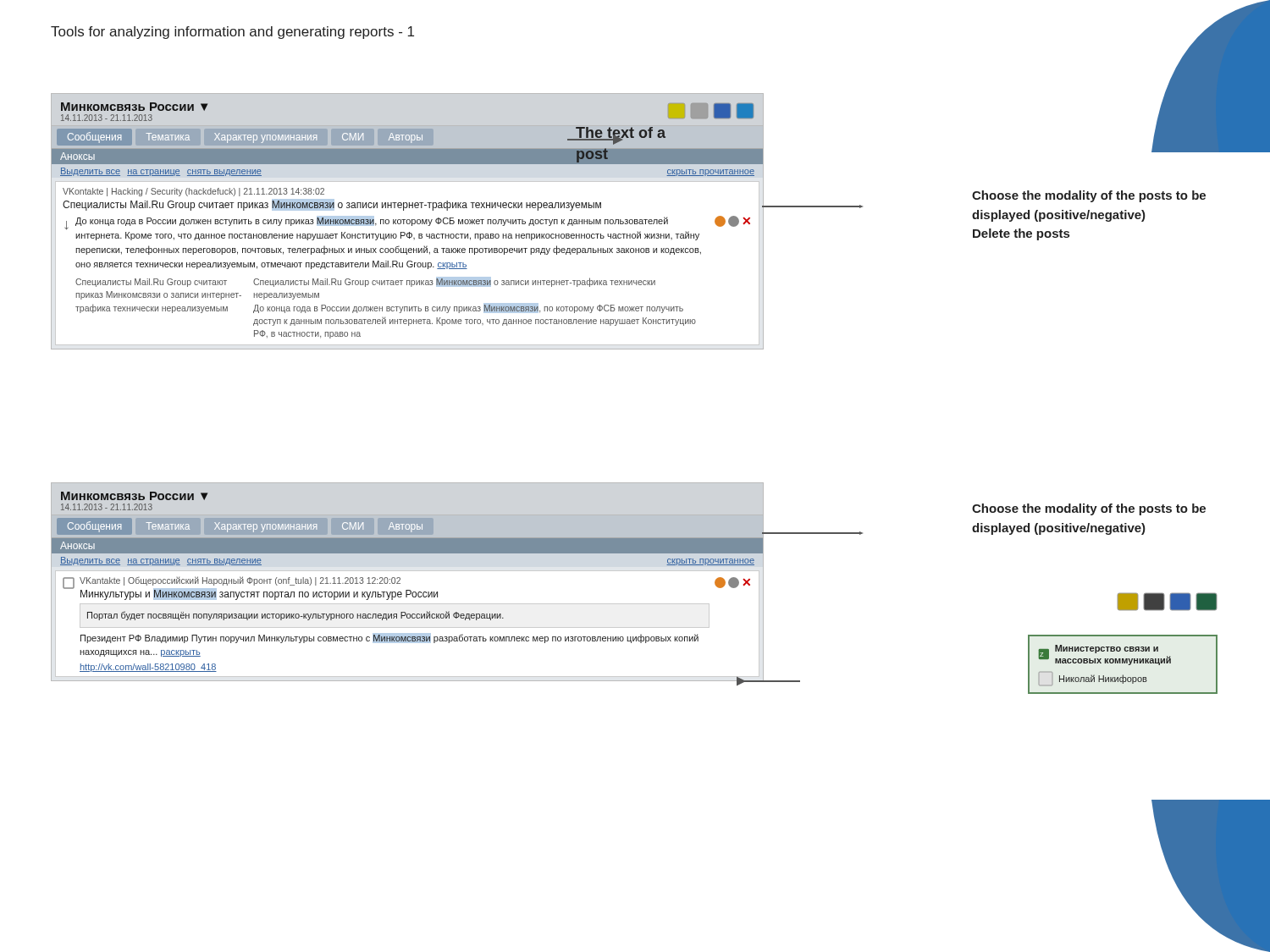Select the passage starting "The text of"
Screen dimensions: 952x1270
click(x=621, y=144)
